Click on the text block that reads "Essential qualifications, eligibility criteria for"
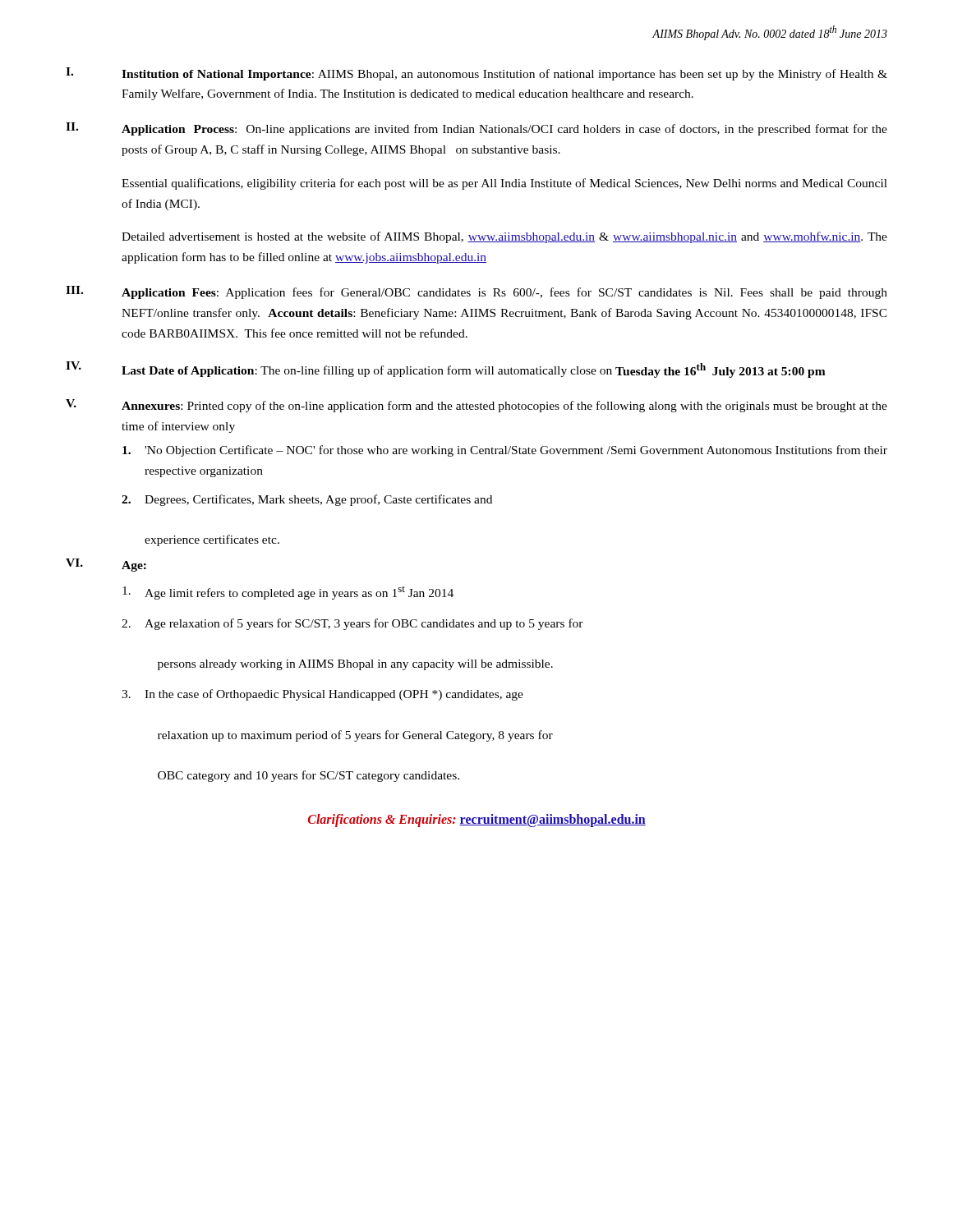Screen dimensions: 1232x953 click(x=504, y=193)
